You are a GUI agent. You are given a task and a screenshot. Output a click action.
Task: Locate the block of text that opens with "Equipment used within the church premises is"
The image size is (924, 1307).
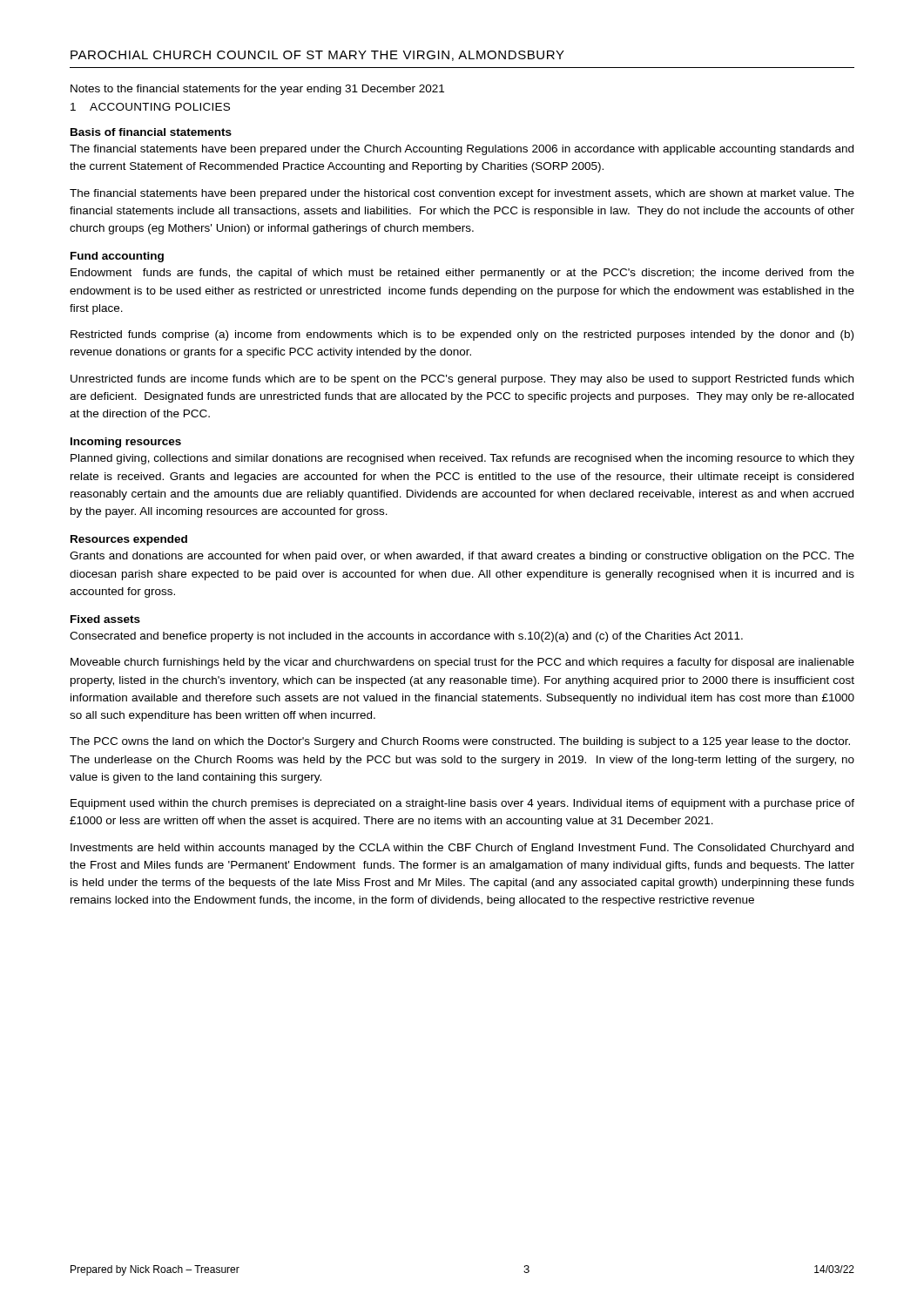click(x=462, y=812)
